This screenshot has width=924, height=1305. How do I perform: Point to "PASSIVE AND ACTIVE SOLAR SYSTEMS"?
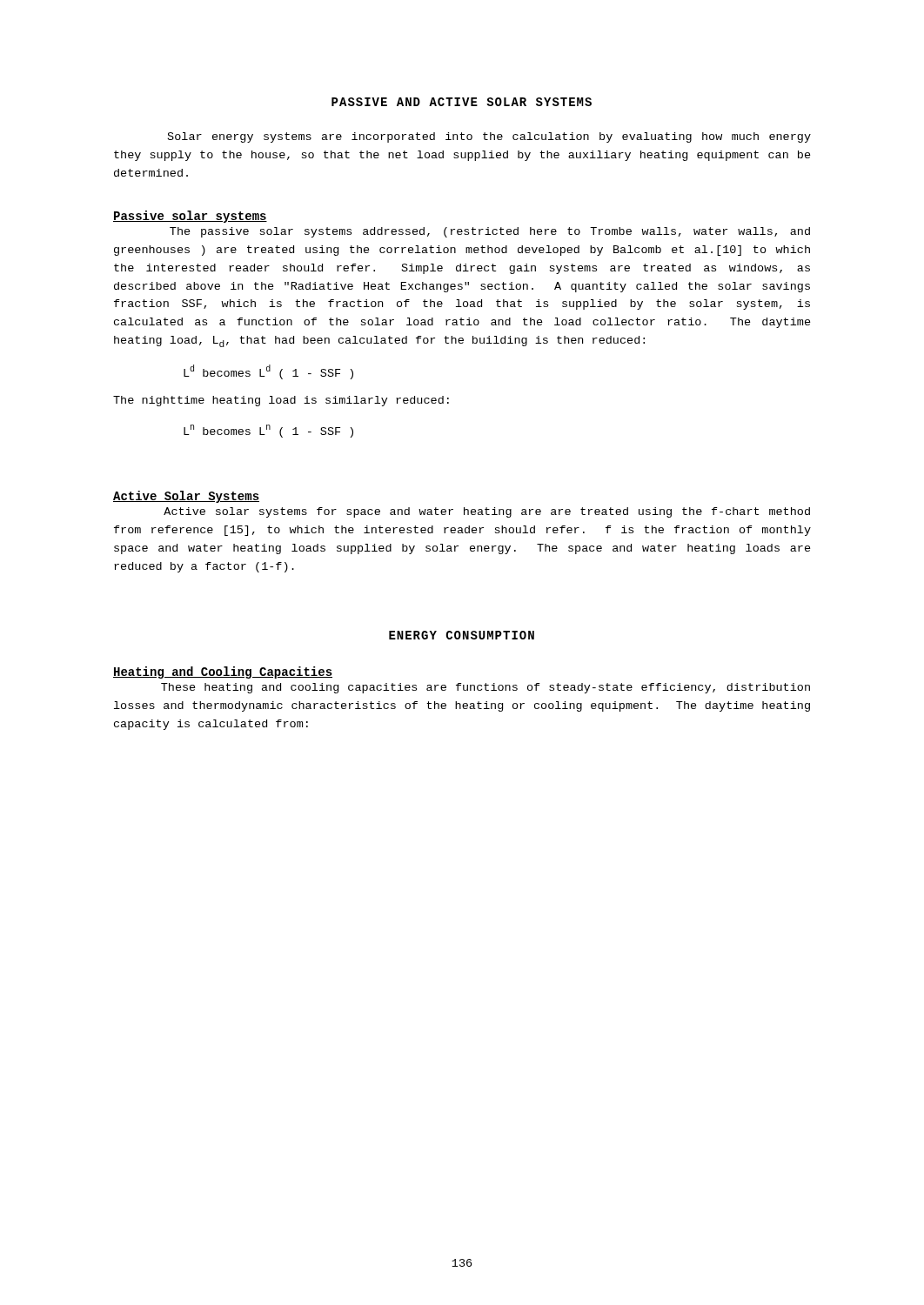[x=462, y=103]
